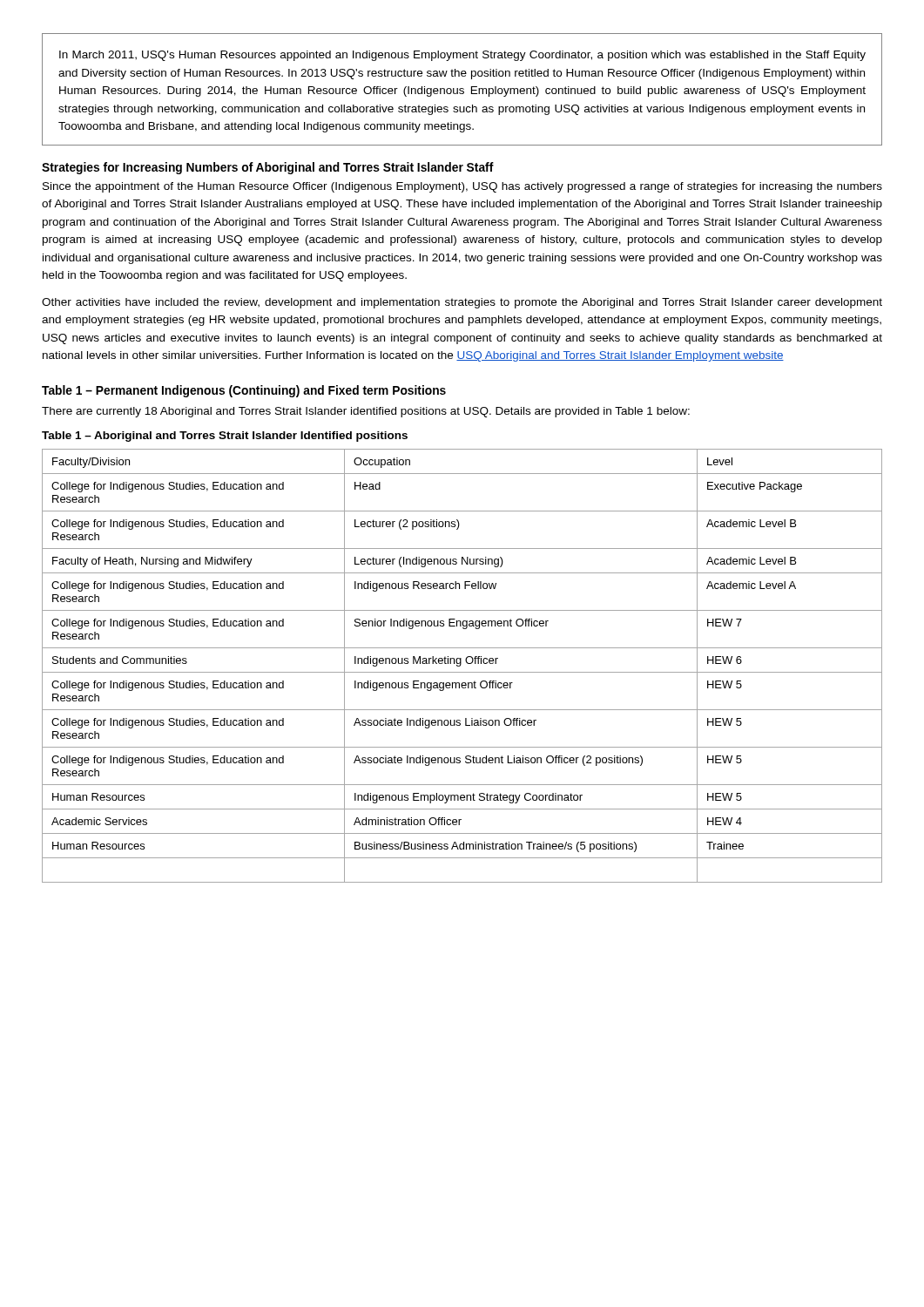Point to the section header beginning "Table 1 – Permanent Indigenous (Continuing) and Fixed"
Image resolution: width=924 pixels, height=1307 pixels.
point(244,391)
